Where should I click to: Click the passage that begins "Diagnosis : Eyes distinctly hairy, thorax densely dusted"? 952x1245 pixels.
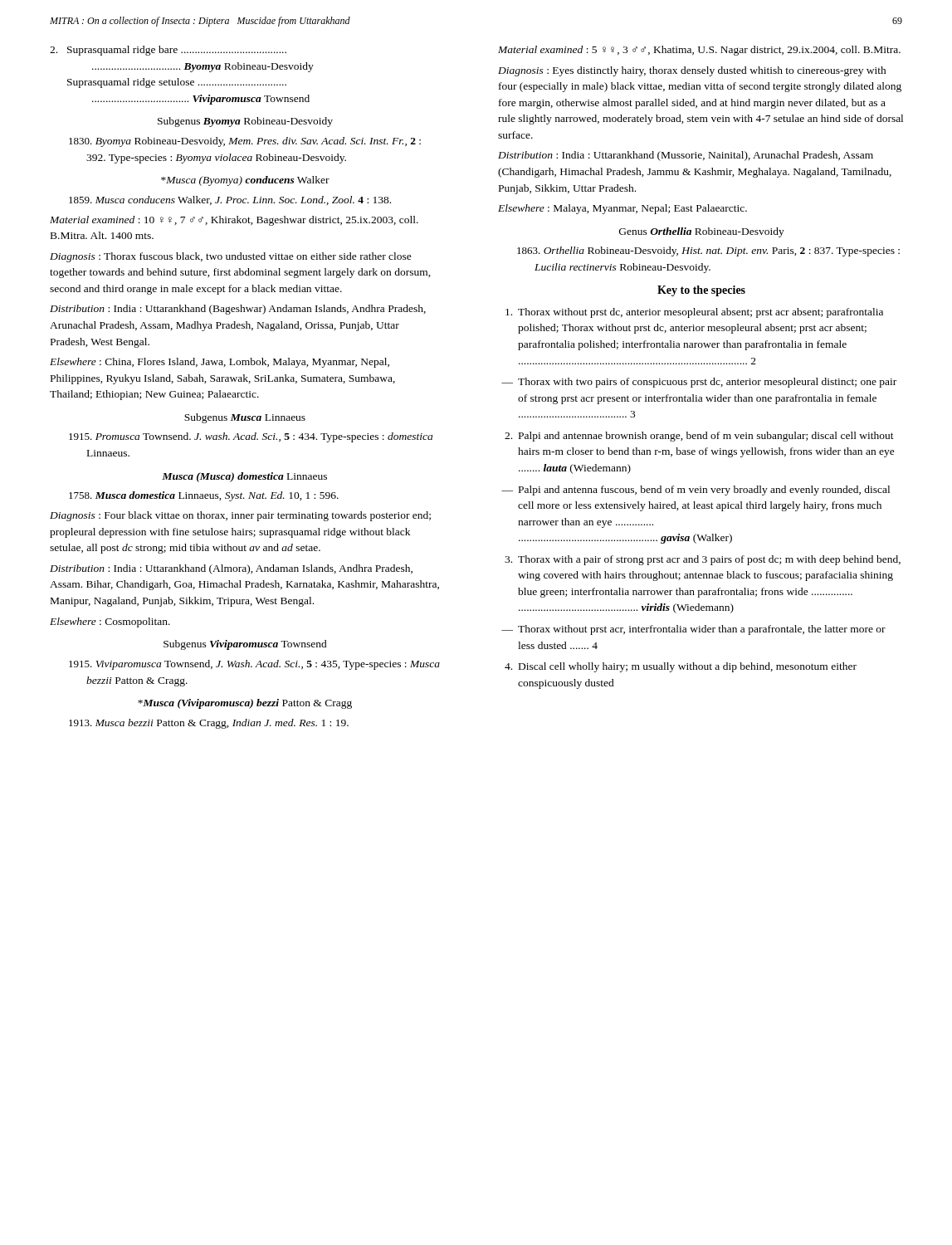pos(701,102)
